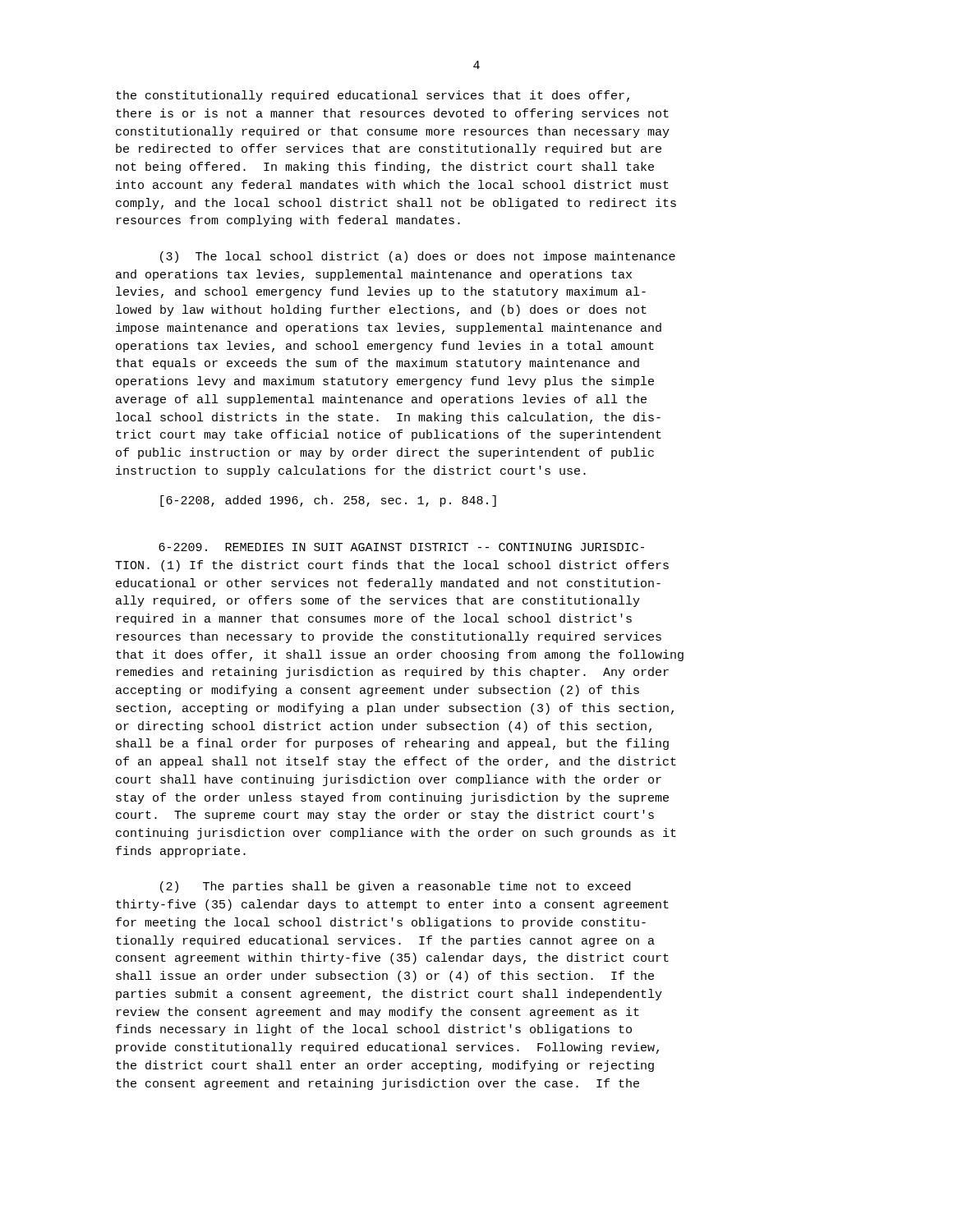This screenshot has width=953, height=1232.
Task: Find the block on this page that starts "6-2209. REMEDIES IN SUIT AGAINST"
Action: [400, 700]
